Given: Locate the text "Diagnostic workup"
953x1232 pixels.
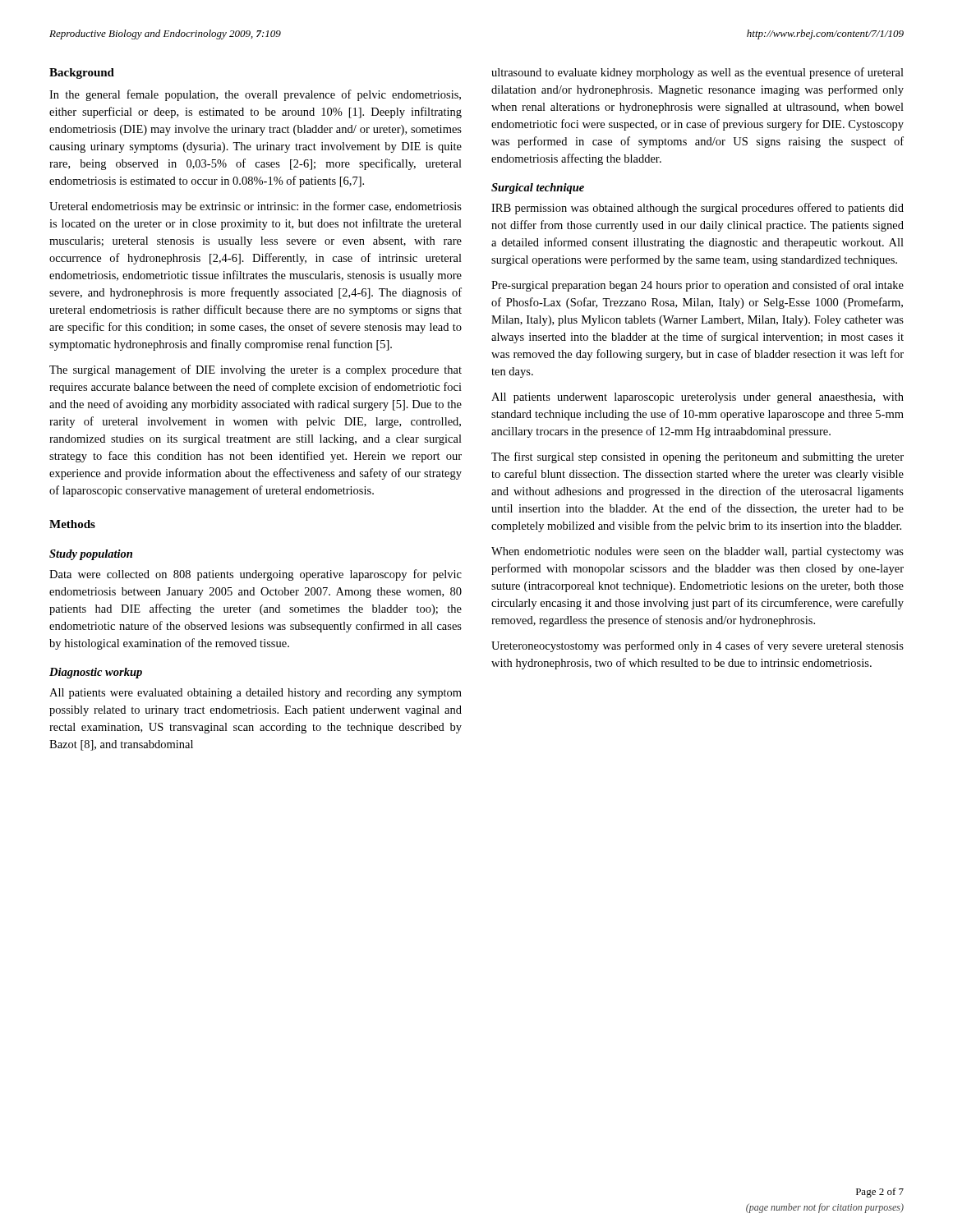Looking at the screenshot, I should (96, 672).
